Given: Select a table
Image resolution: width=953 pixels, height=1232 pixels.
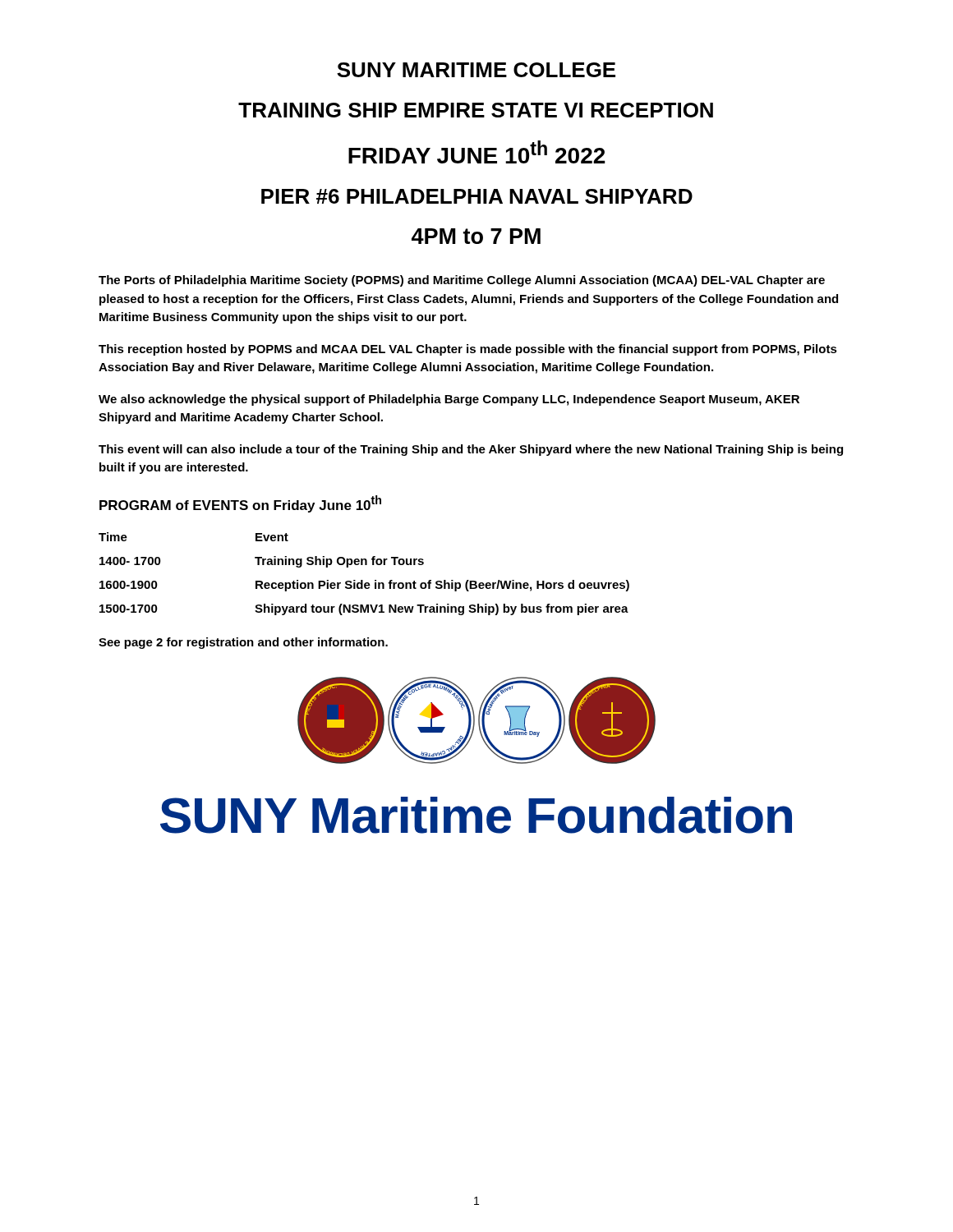Looking at the screenshot, I should pos(476,573).
